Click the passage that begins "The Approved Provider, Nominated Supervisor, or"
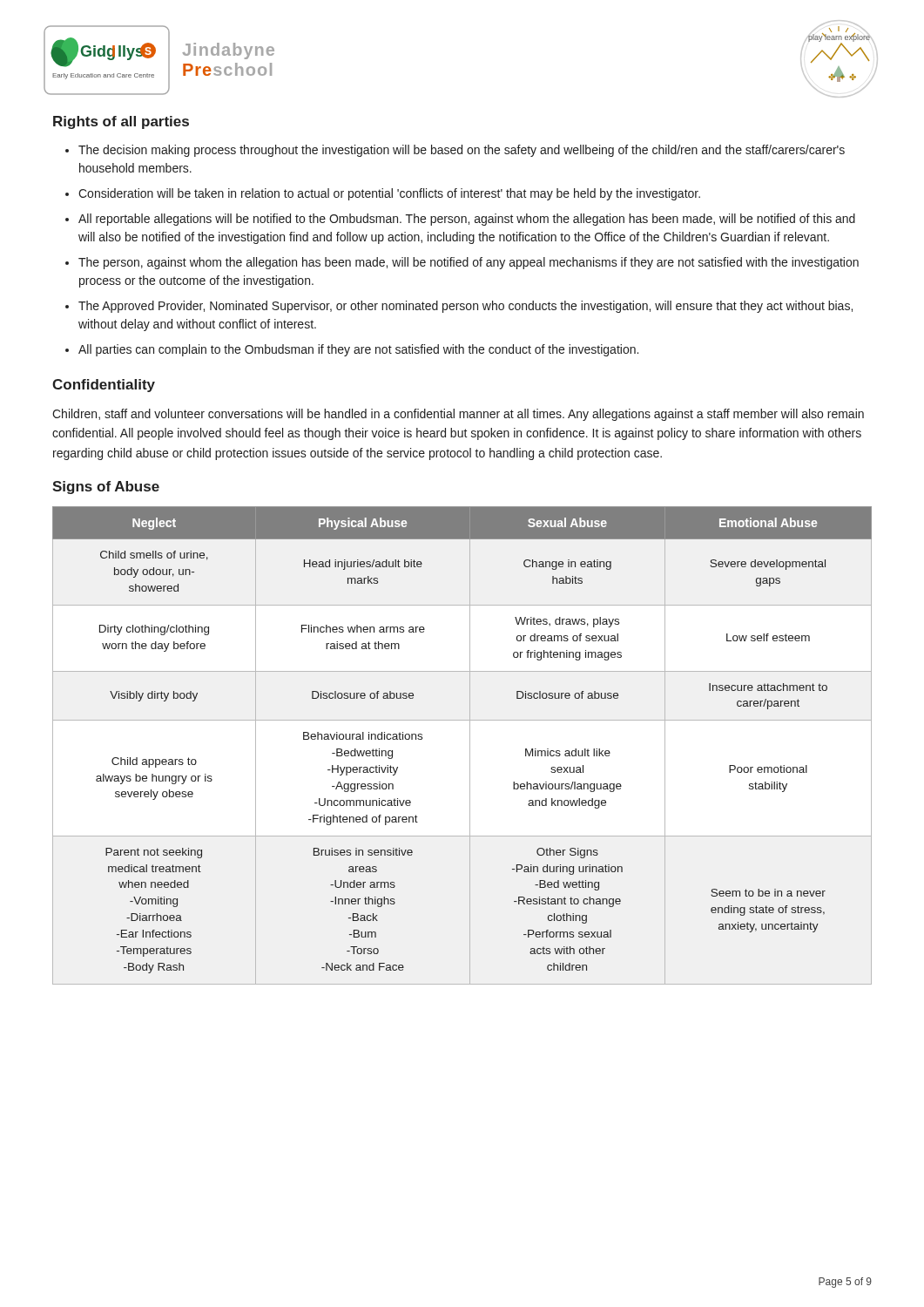The height and width of the screenshot is (1307, 924). point(466,315)
